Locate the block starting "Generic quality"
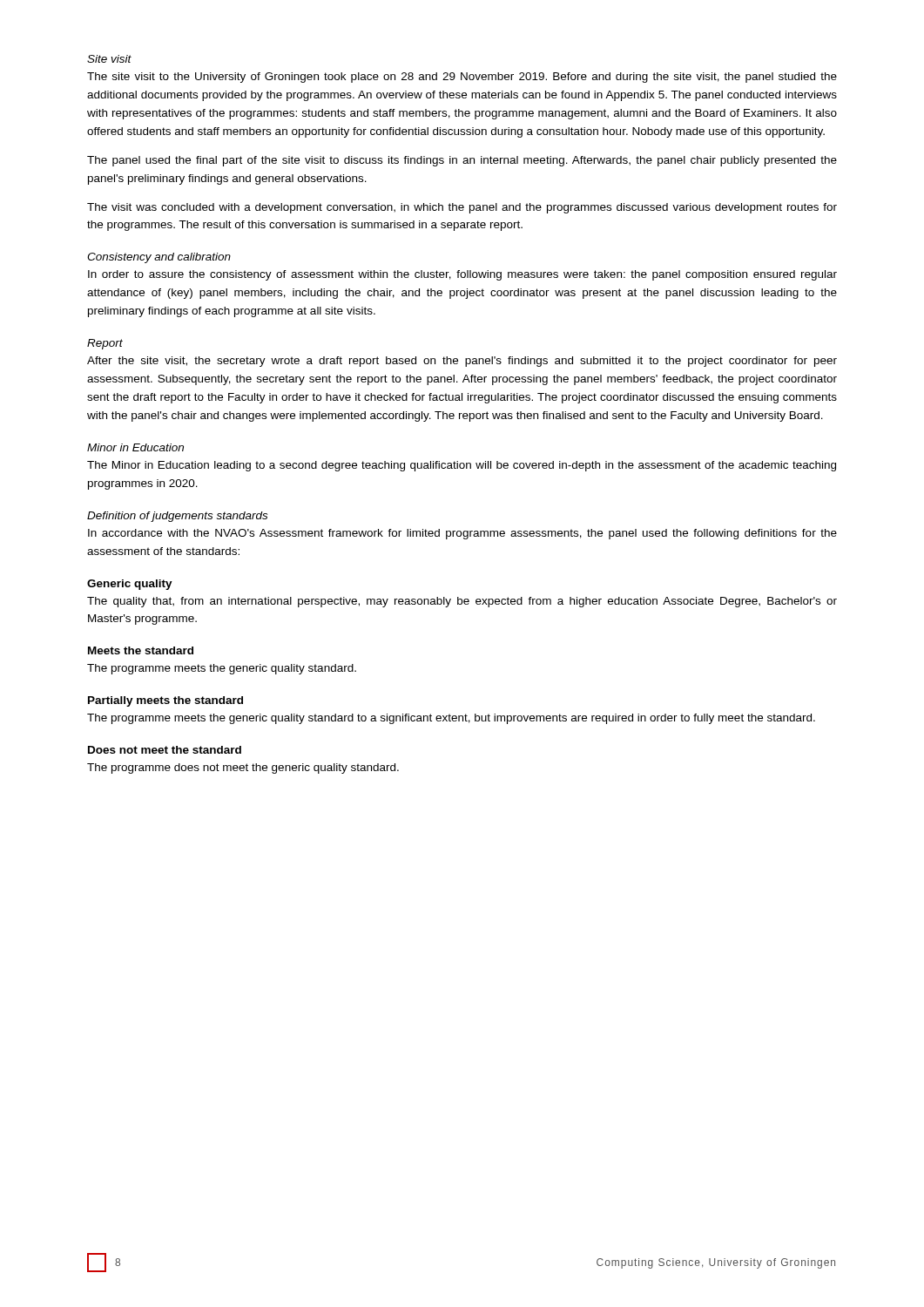924x1307 pixels. pyautogui.click(x=130, y=583)
